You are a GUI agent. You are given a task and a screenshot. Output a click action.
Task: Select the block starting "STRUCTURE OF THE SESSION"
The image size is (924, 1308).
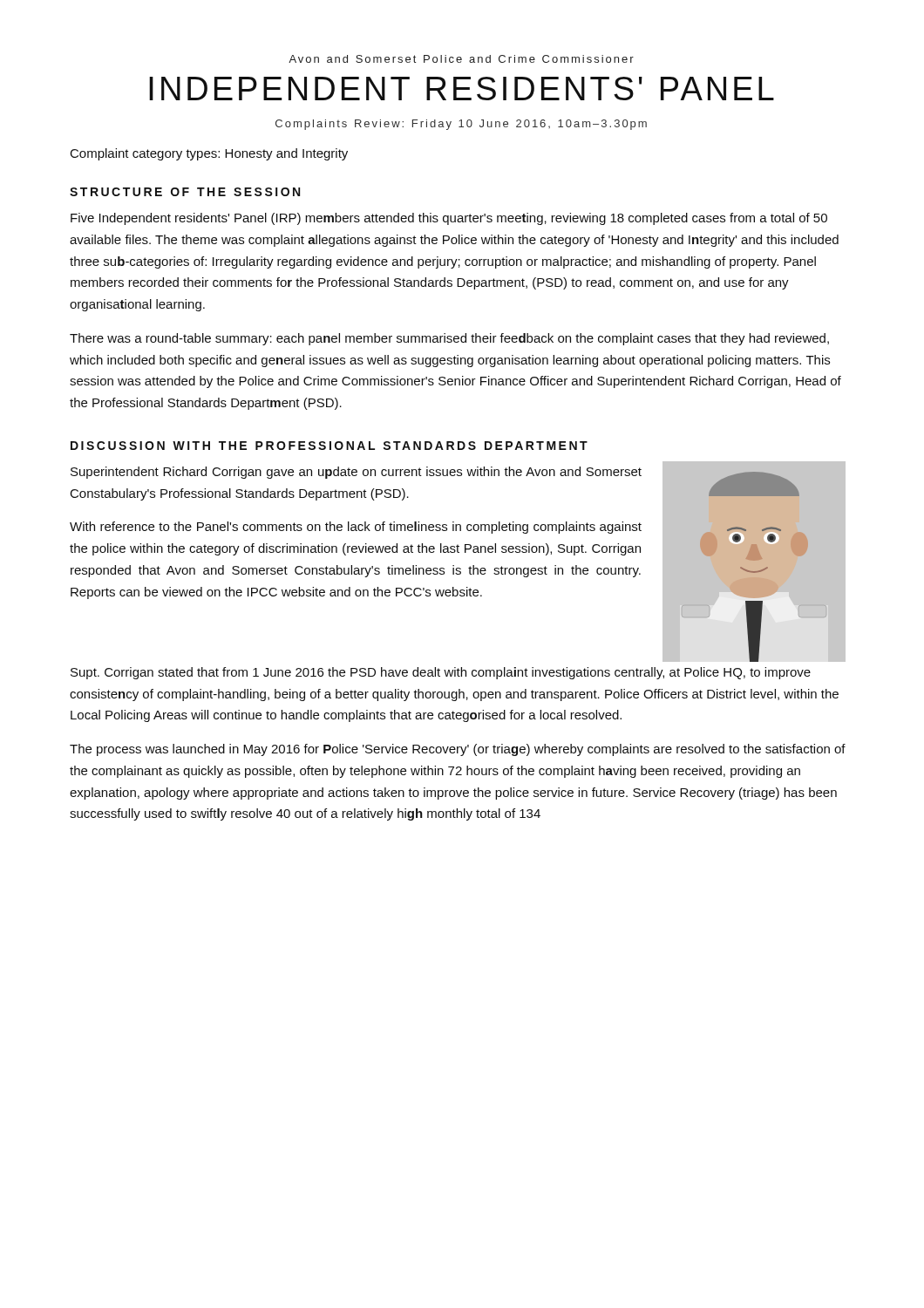pos(186,192)
